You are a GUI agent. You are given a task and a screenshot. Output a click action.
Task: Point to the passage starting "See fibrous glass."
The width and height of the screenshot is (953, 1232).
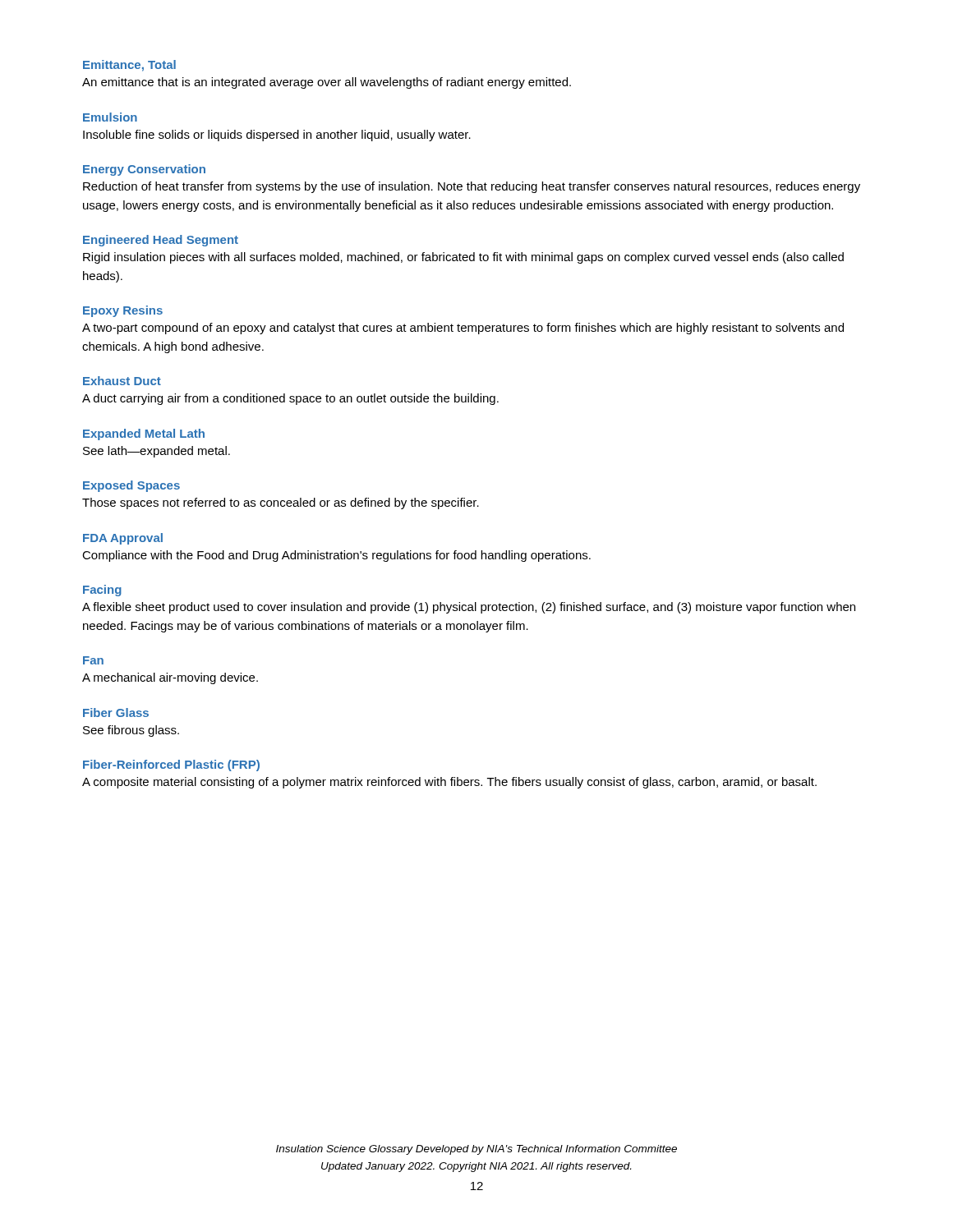pyautogui.click(x=131, y=731)
